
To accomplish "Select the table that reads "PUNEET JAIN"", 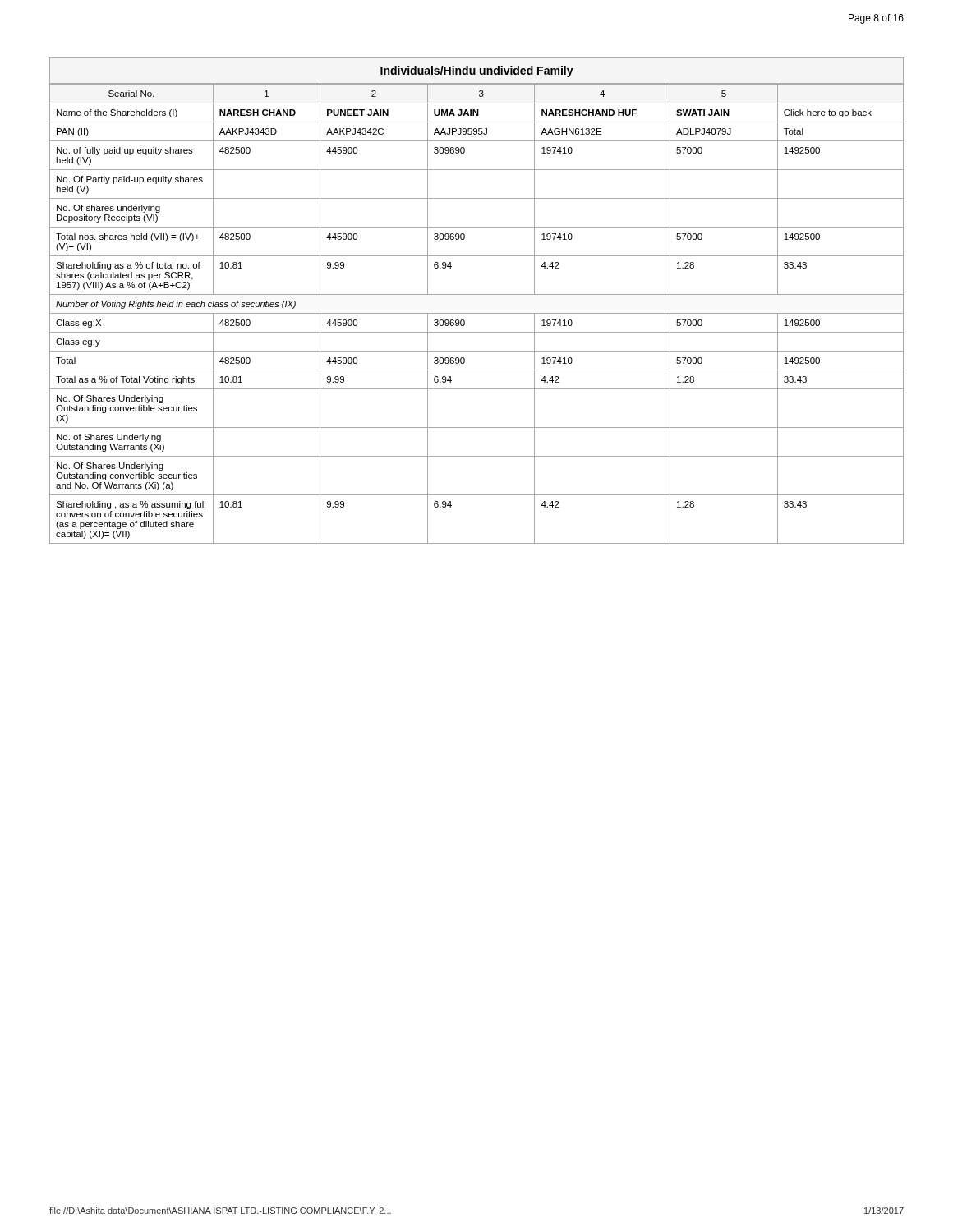I will [476, 301].
